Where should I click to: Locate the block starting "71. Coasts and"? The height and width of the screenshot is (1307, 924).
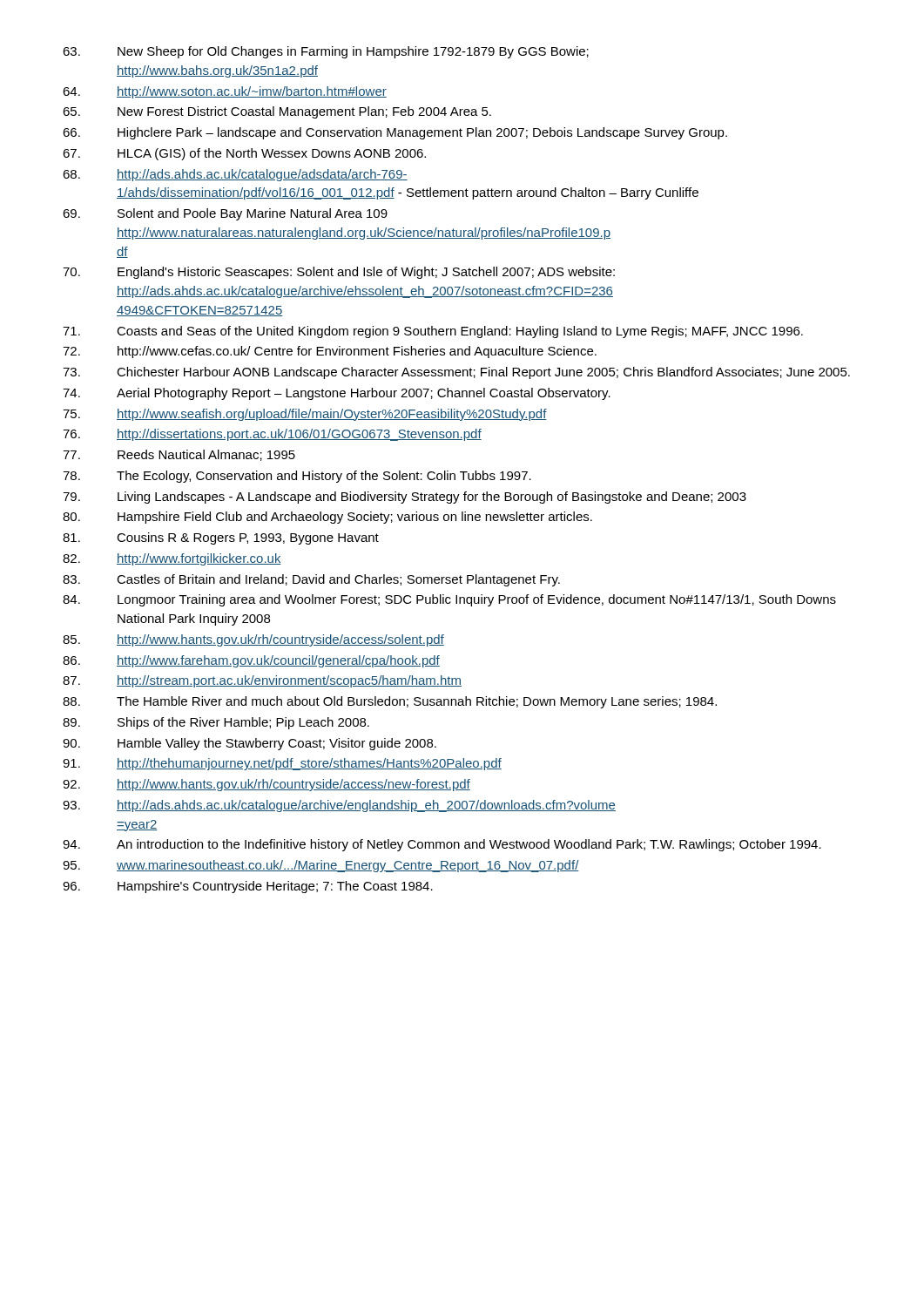click(x=462, y=331)
